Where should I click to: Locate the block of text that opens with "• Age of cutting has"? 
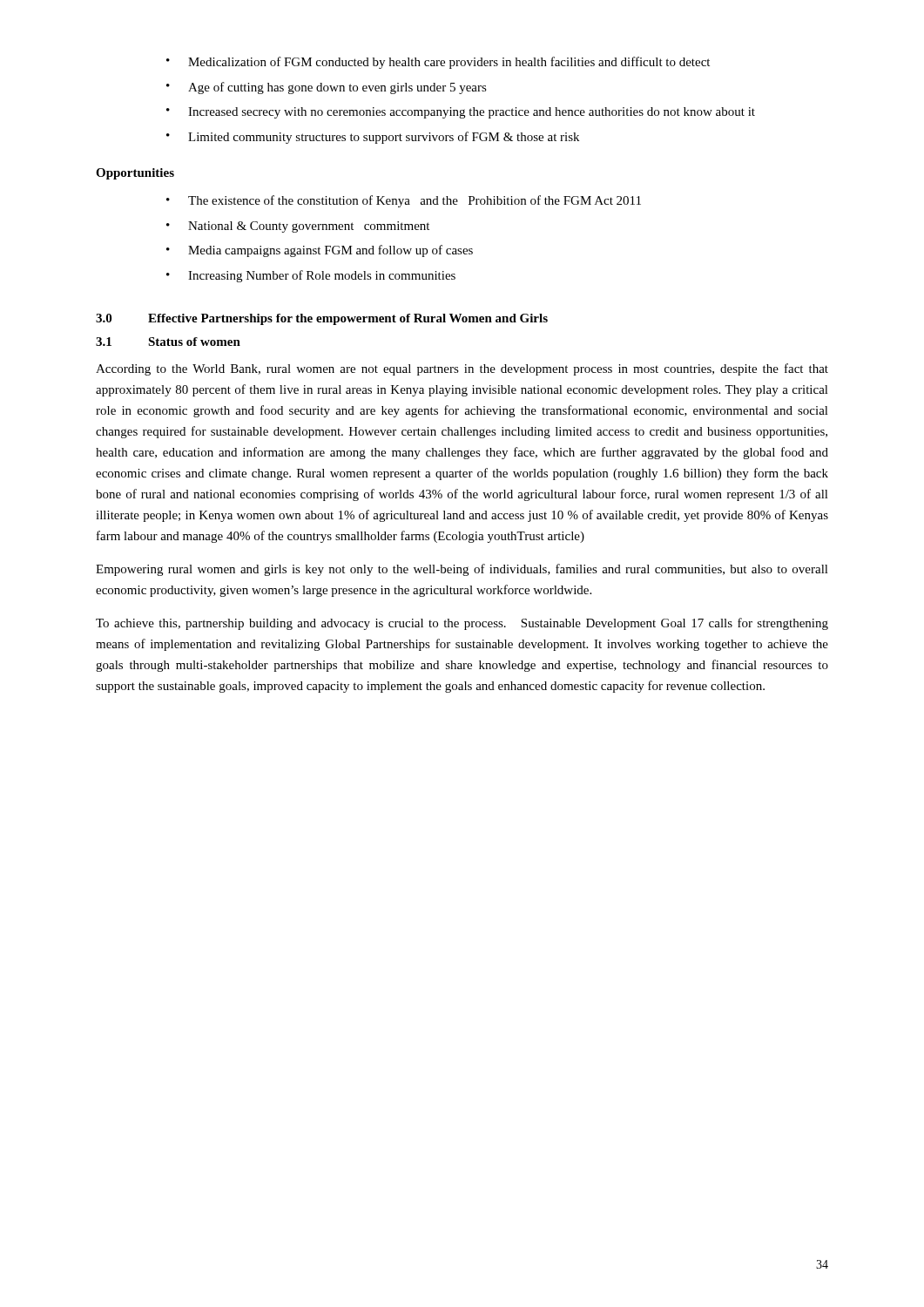(x=497, y=87)
